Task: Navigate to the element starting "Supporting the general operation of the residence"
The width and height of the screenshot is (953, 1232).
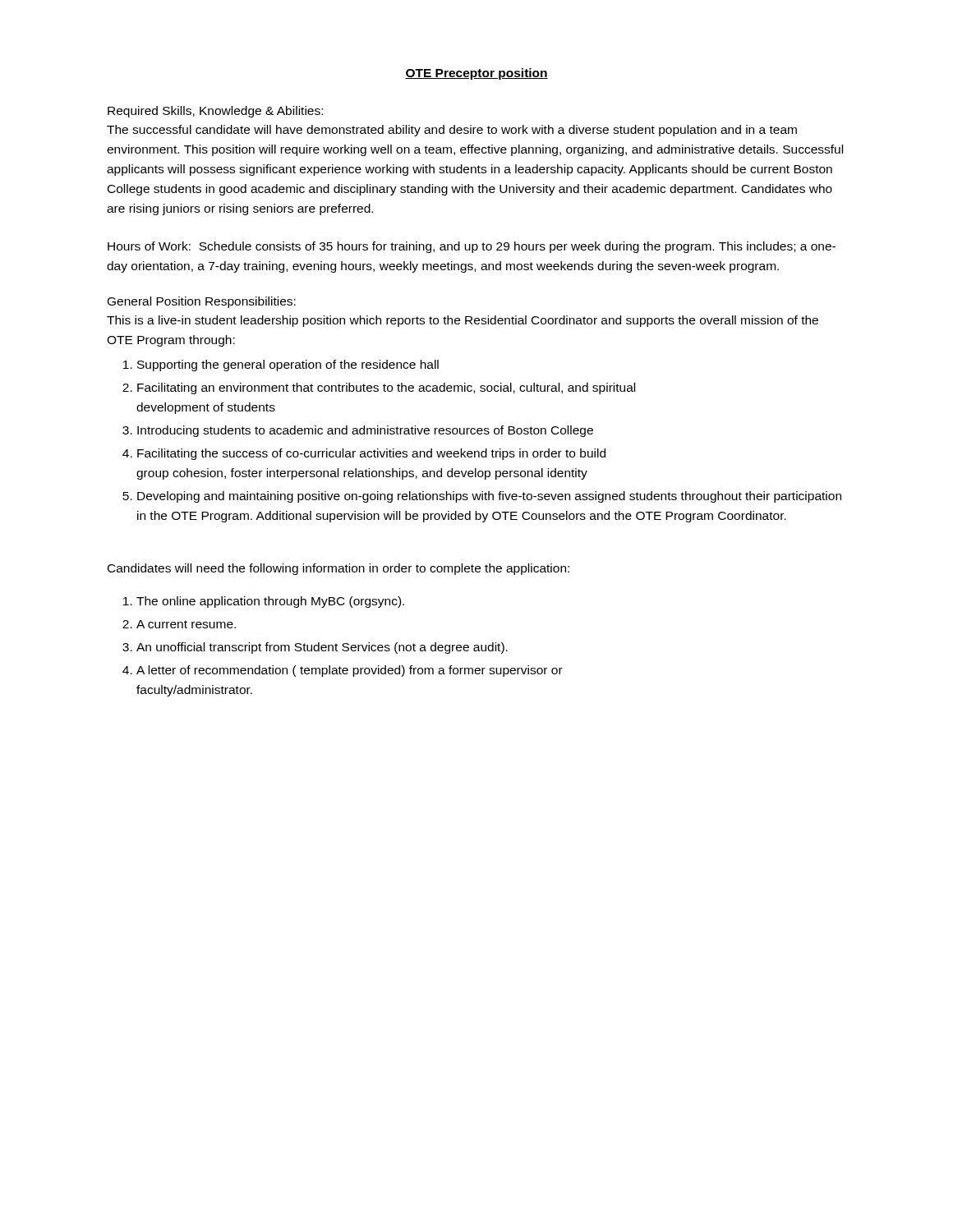Action: point(288,364)
